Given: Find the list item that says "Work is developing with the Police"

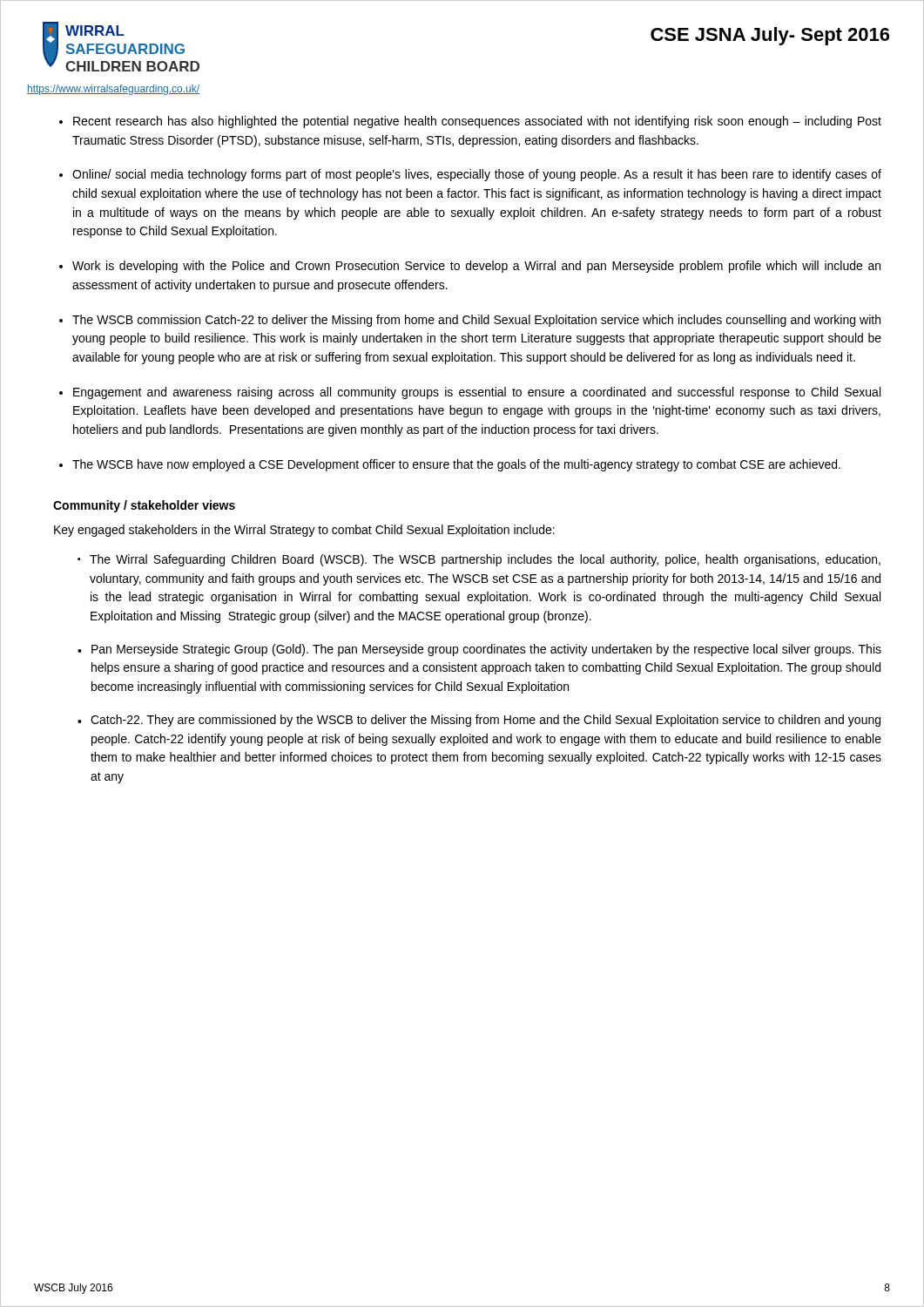Looking at the screenshot, I should pos(477,275).
